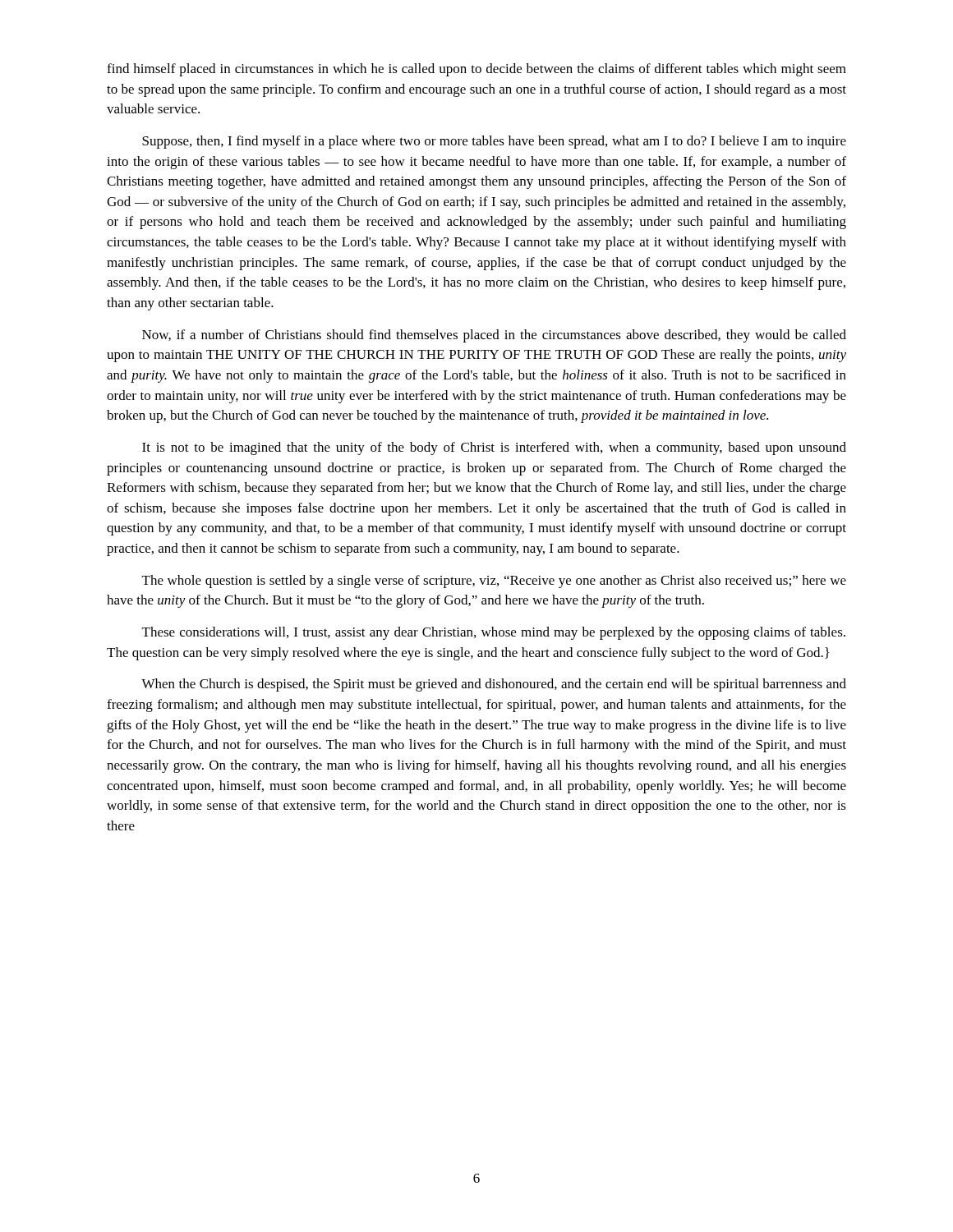
Task: Find the text block that reads "It is not to be imagined"
Action: coord(476,498)
